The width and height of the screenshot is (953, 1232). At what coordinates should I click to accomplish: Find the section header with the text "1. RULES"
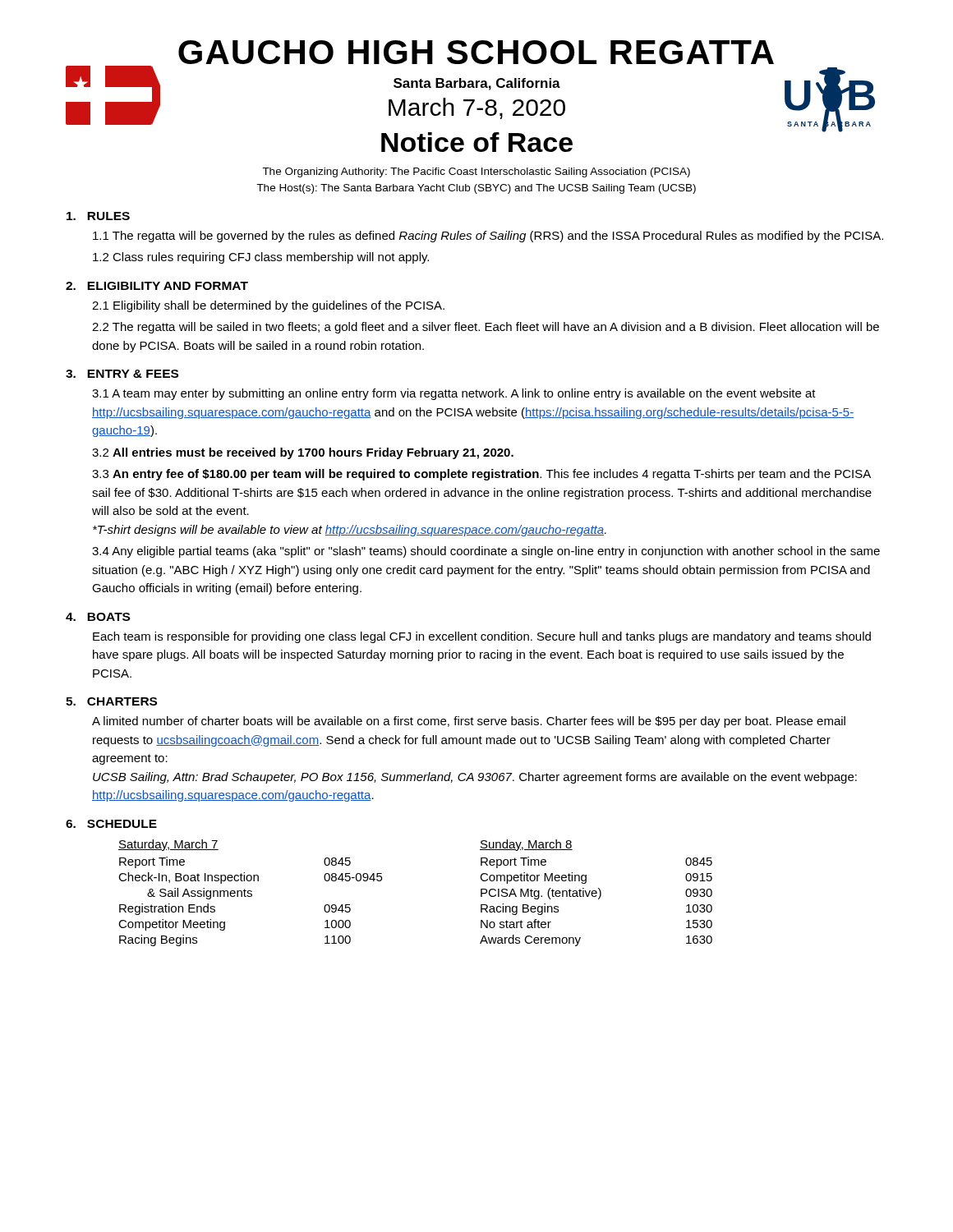coord(98,215)
